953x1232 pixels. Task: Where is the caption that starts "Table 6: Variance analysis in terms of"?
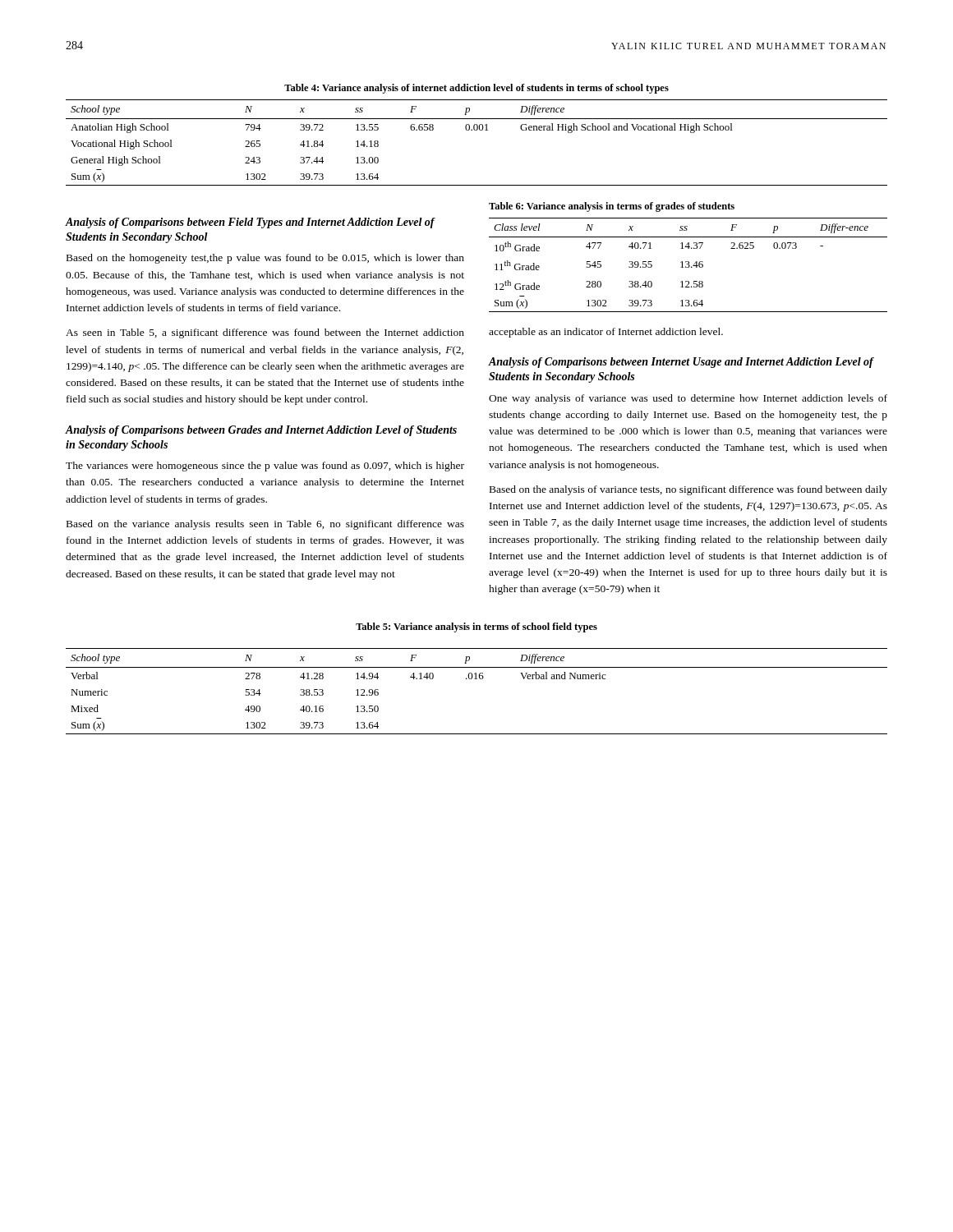point(612,206)
